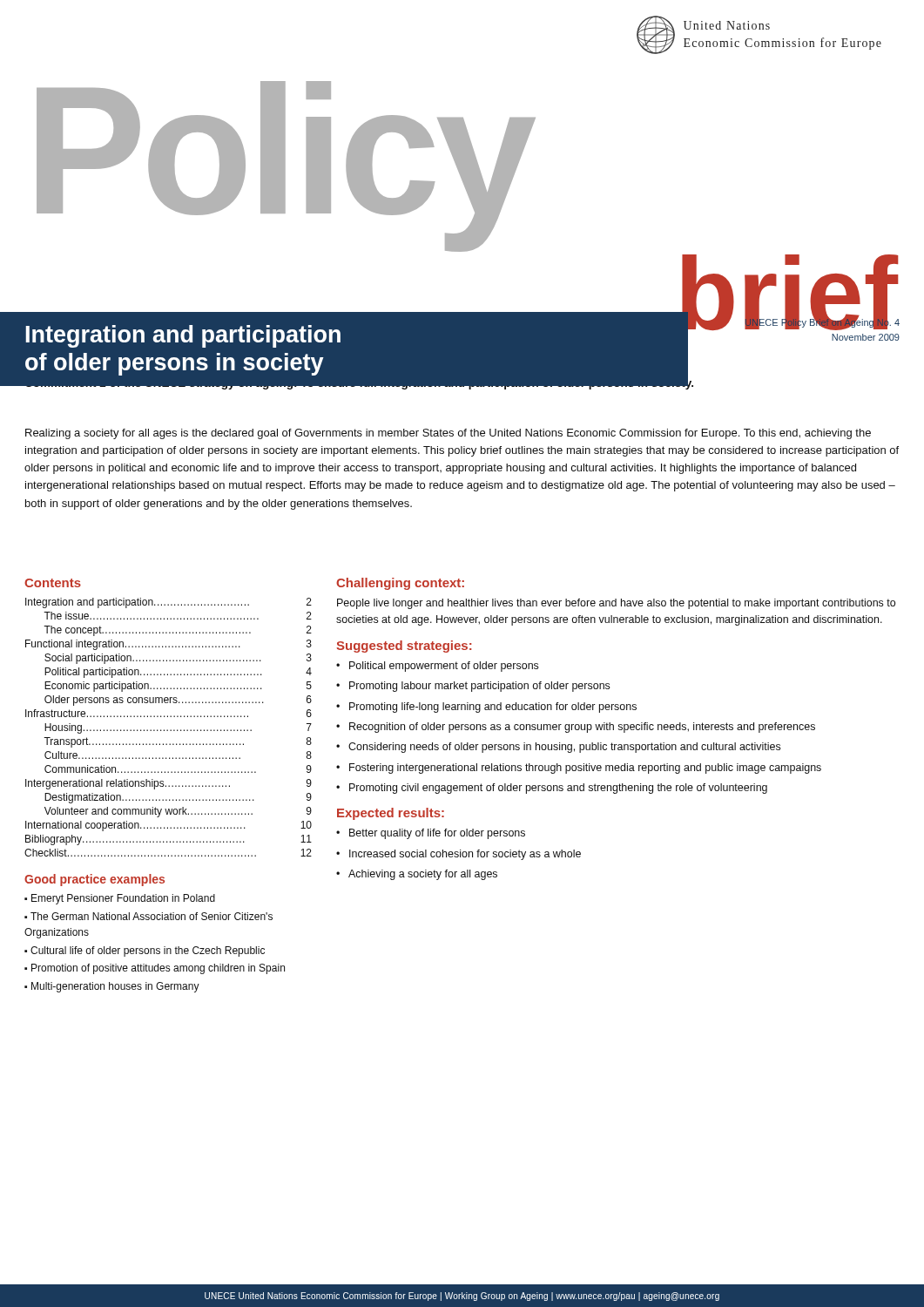Click on the block starting "Economic participation"
924x1307 pixels.
pos(151,686)
